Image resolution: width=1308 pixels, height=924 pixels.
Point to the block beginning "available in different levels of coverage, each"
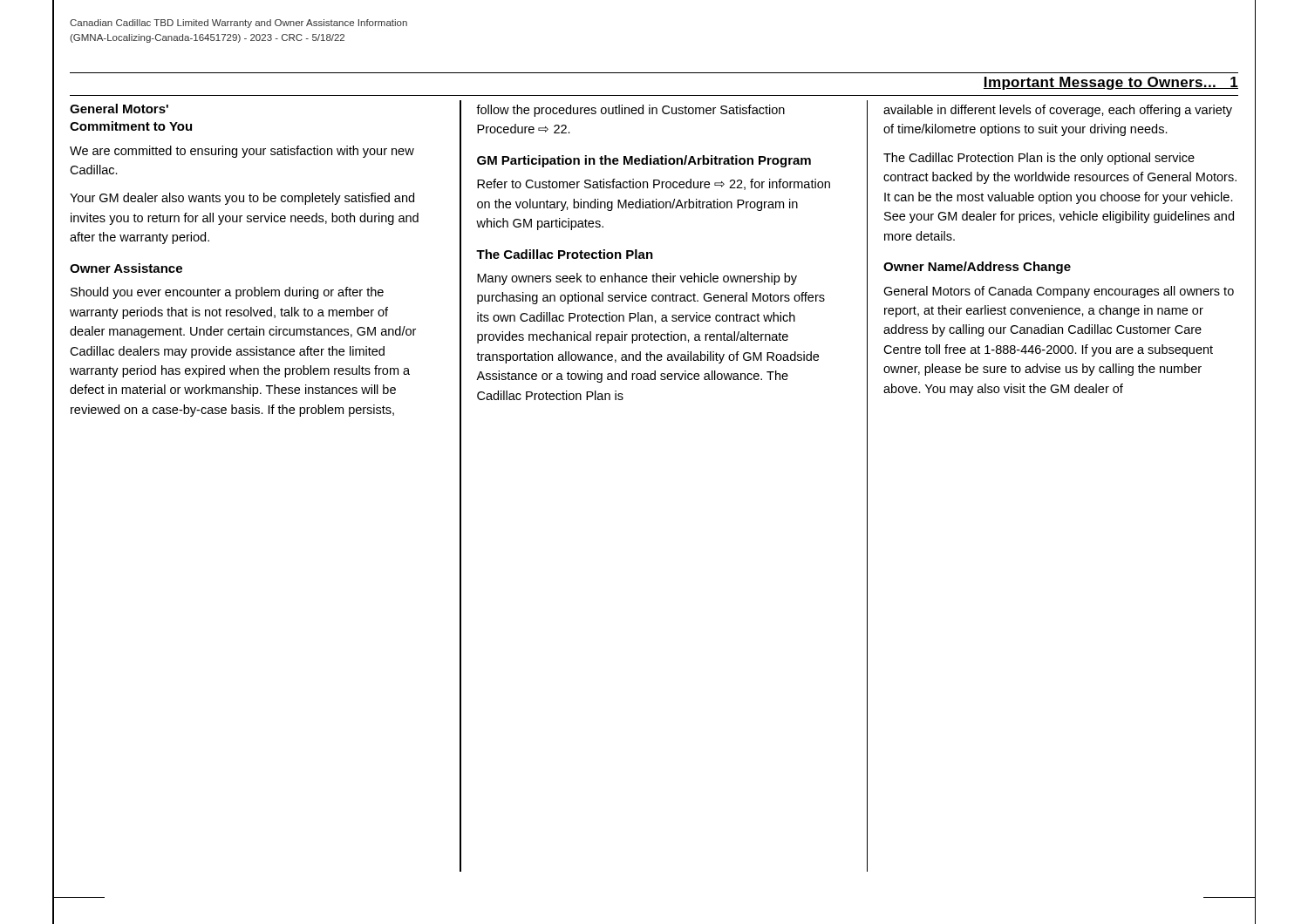1058,120
